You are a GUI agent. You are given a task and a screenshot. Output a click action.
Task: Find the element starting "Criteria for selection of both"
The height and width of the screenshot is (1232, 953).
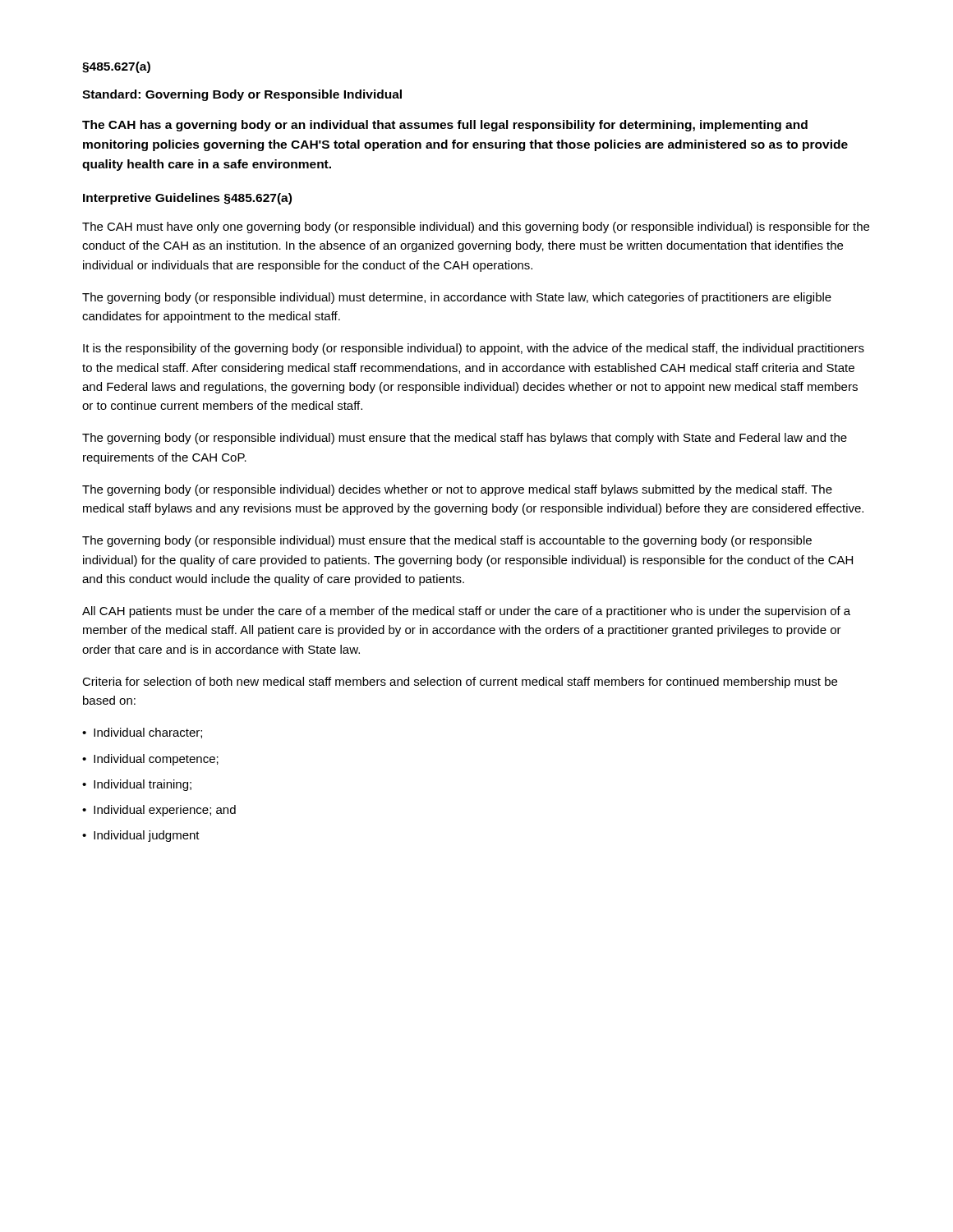(460, 691)
